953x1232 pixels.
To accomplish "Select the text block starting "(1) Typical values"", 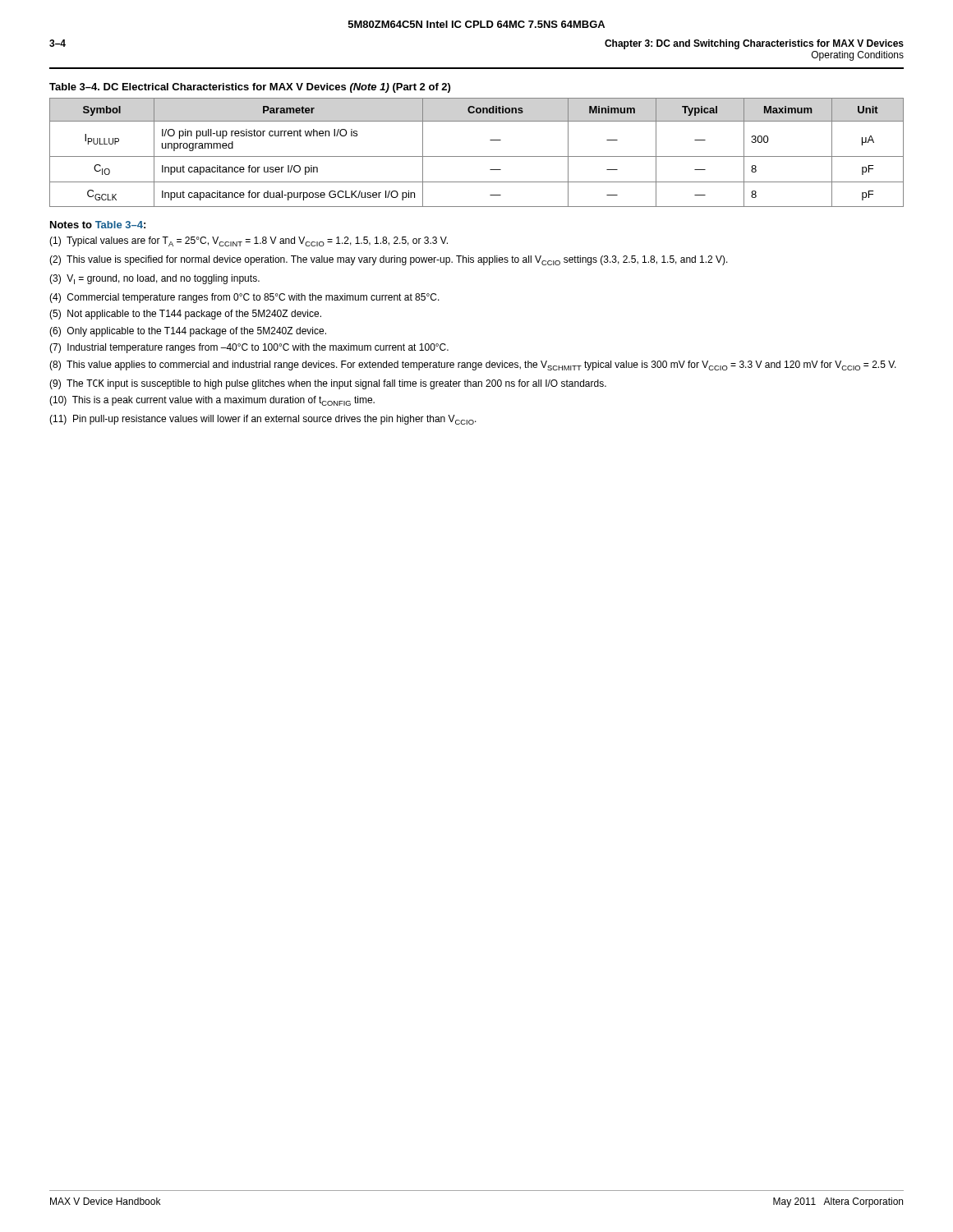I will tap(249, 242).
